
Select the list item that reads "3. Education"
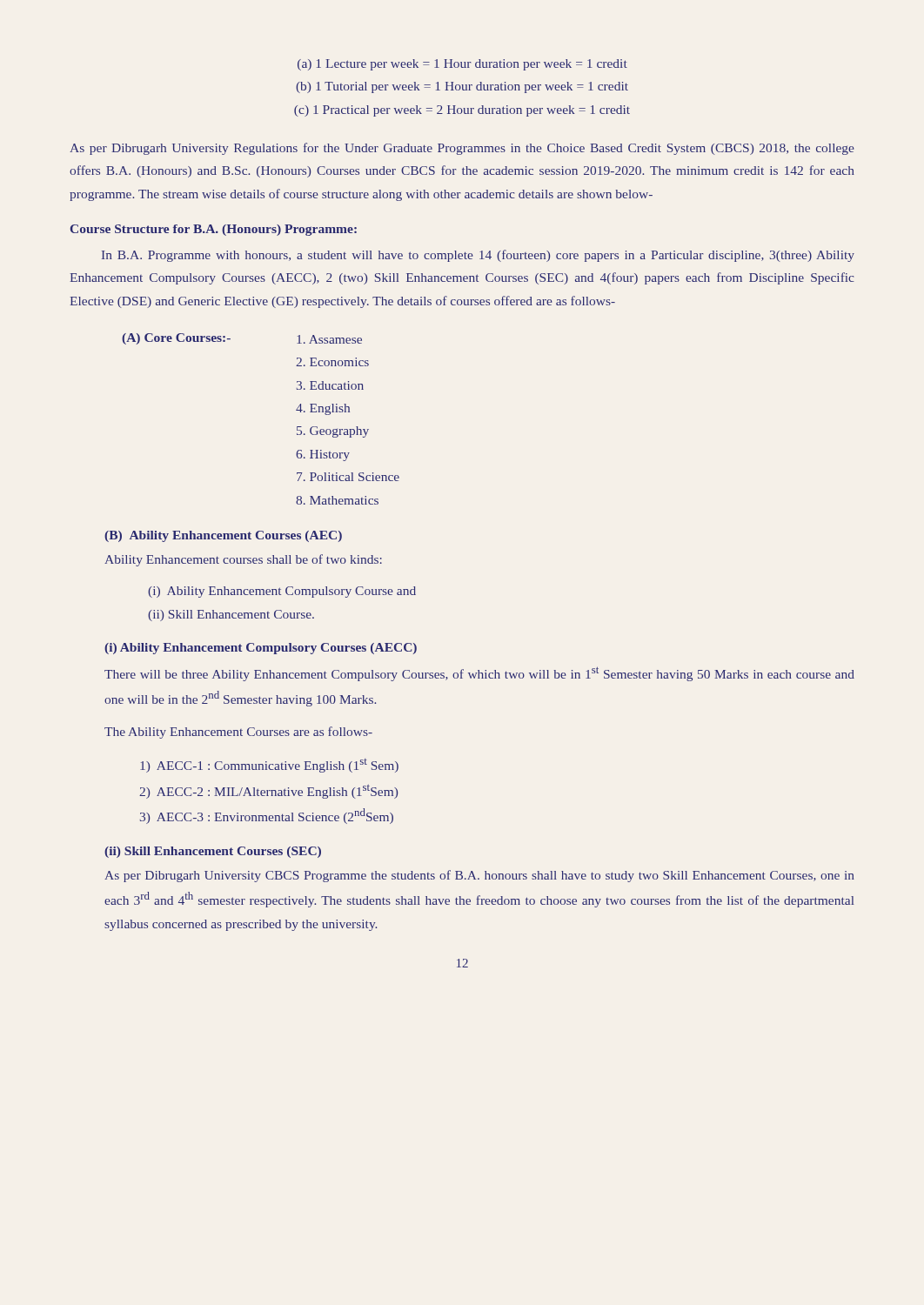330,385
